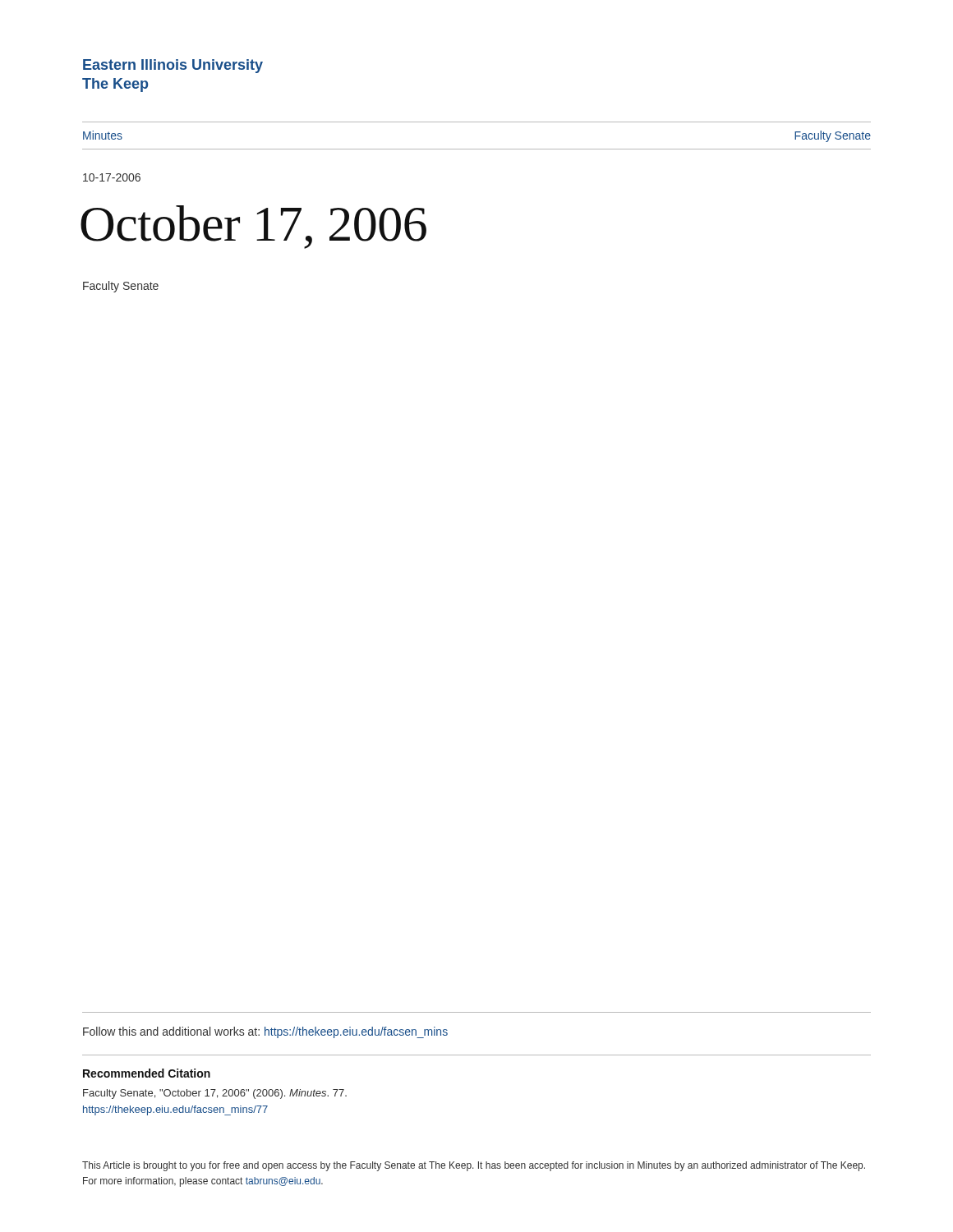Where is the passage that starts "Follow this and additional works at:"?
953x1232 pixels.
tap(265, 1032)
